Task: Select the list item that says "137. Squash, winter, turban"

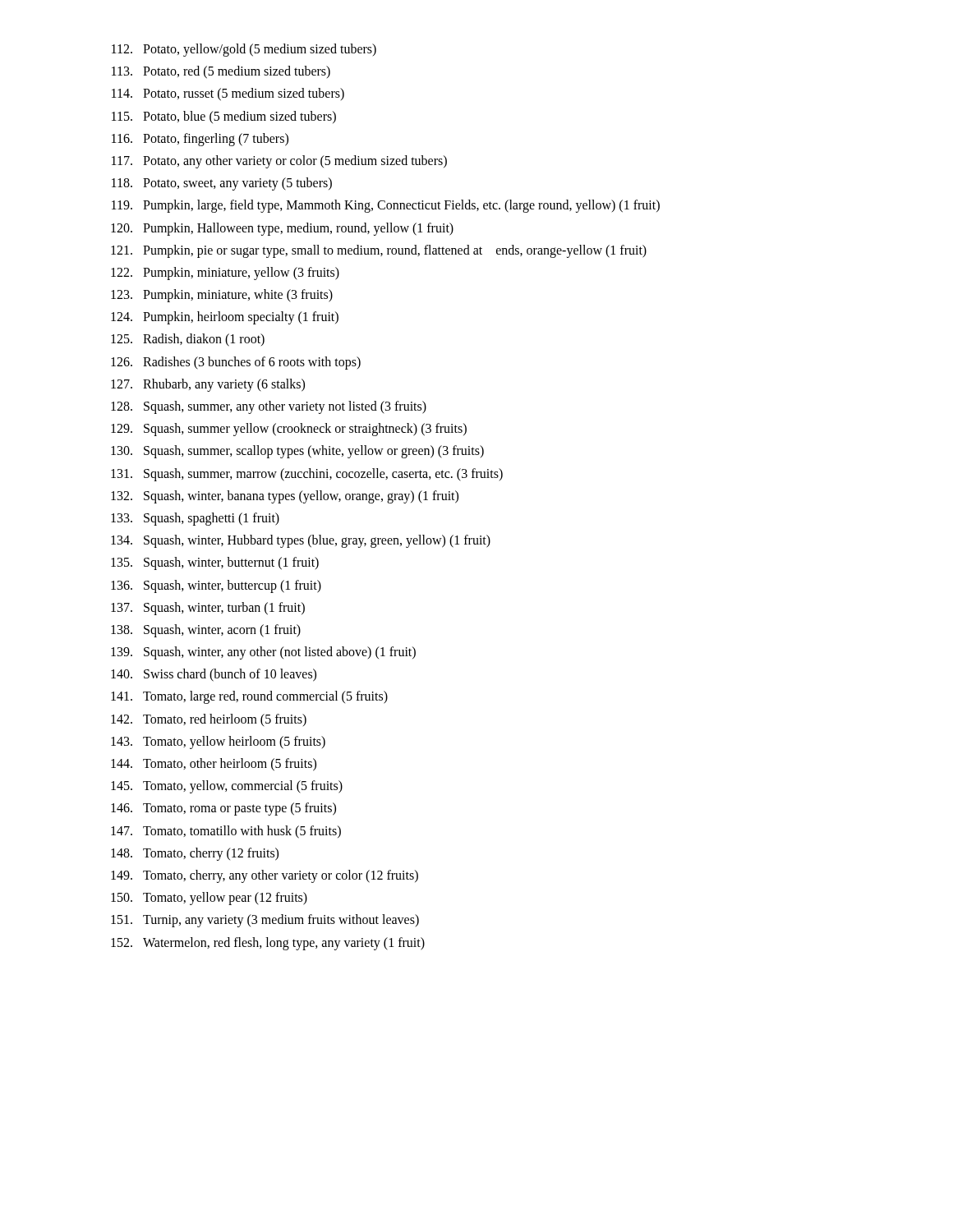Action: point(208,609)
